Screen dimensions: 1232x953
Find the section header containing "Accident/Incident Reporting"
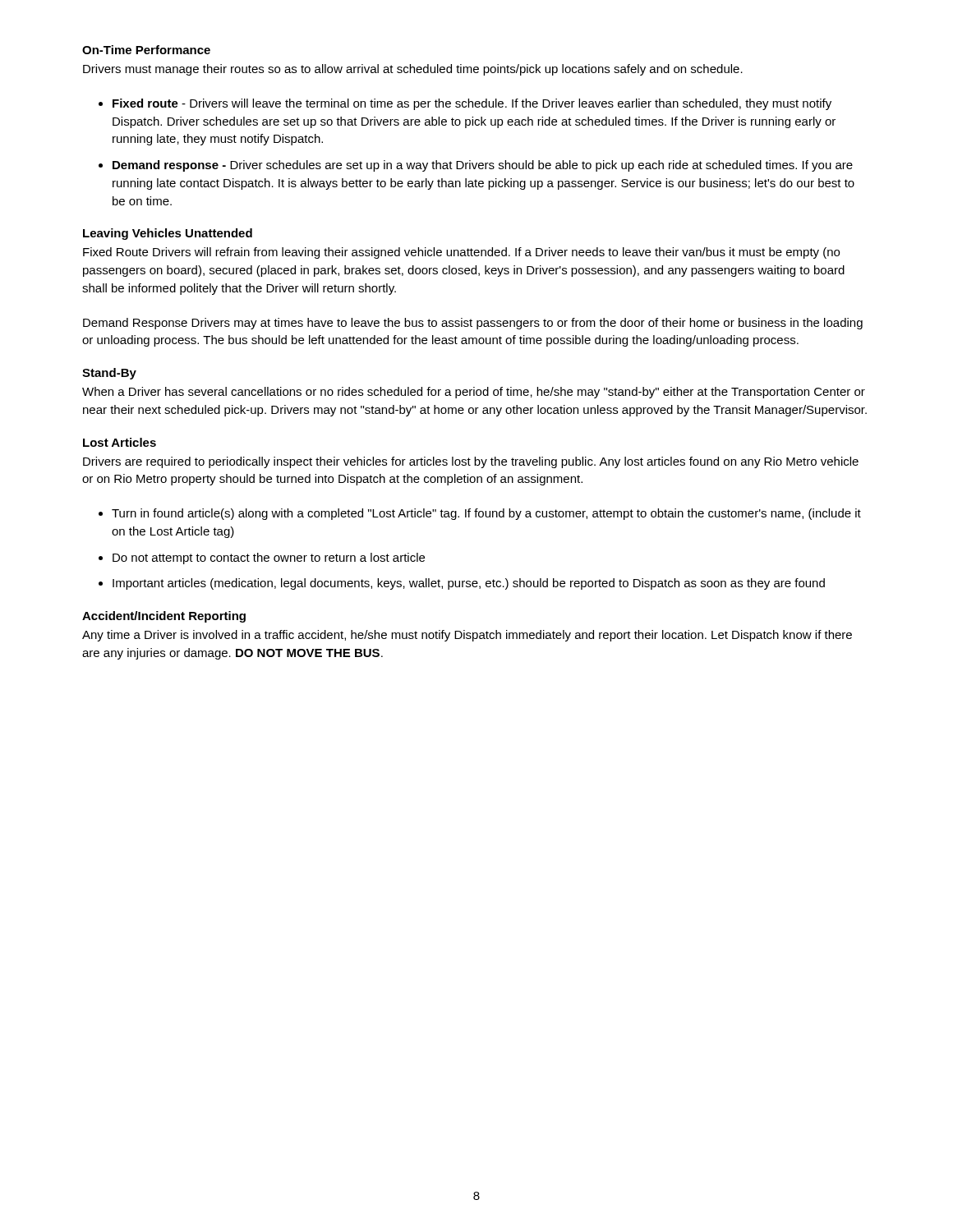[164, 616]
